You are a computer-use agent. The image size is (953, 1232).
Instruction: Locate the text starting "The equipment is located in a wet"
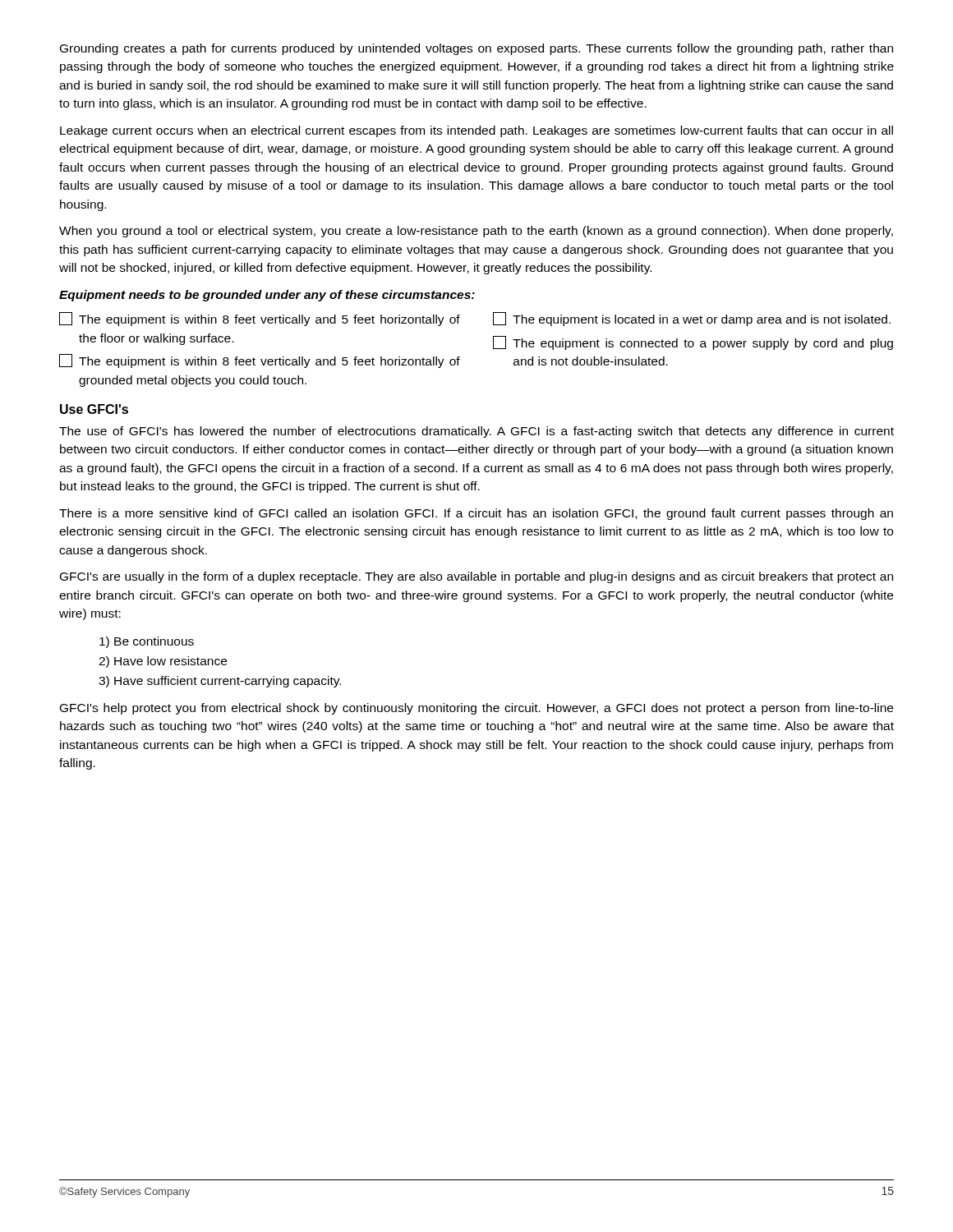point(692,320)
